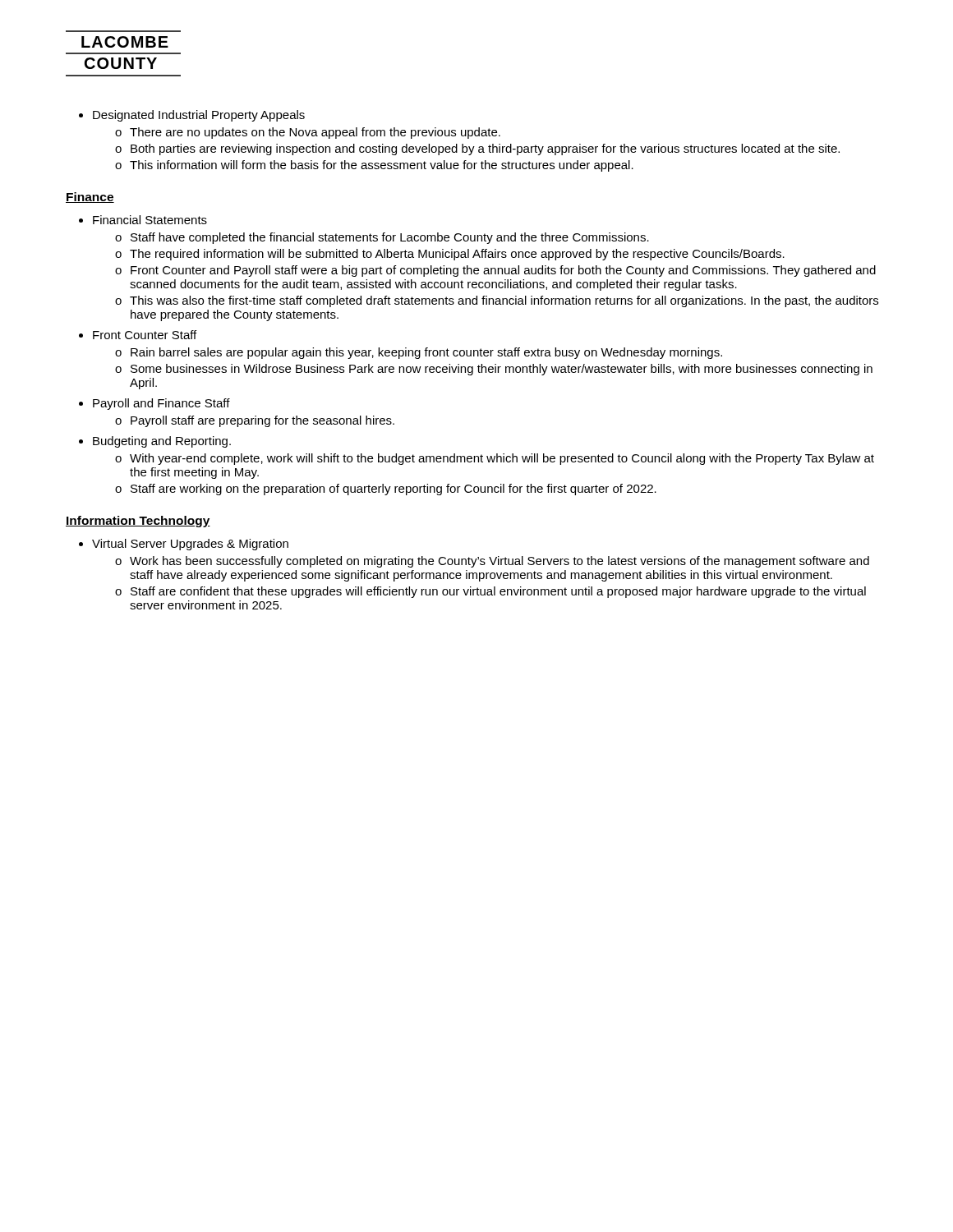Click the passage that begins "Staff are confident"

(x=498, y=598)
